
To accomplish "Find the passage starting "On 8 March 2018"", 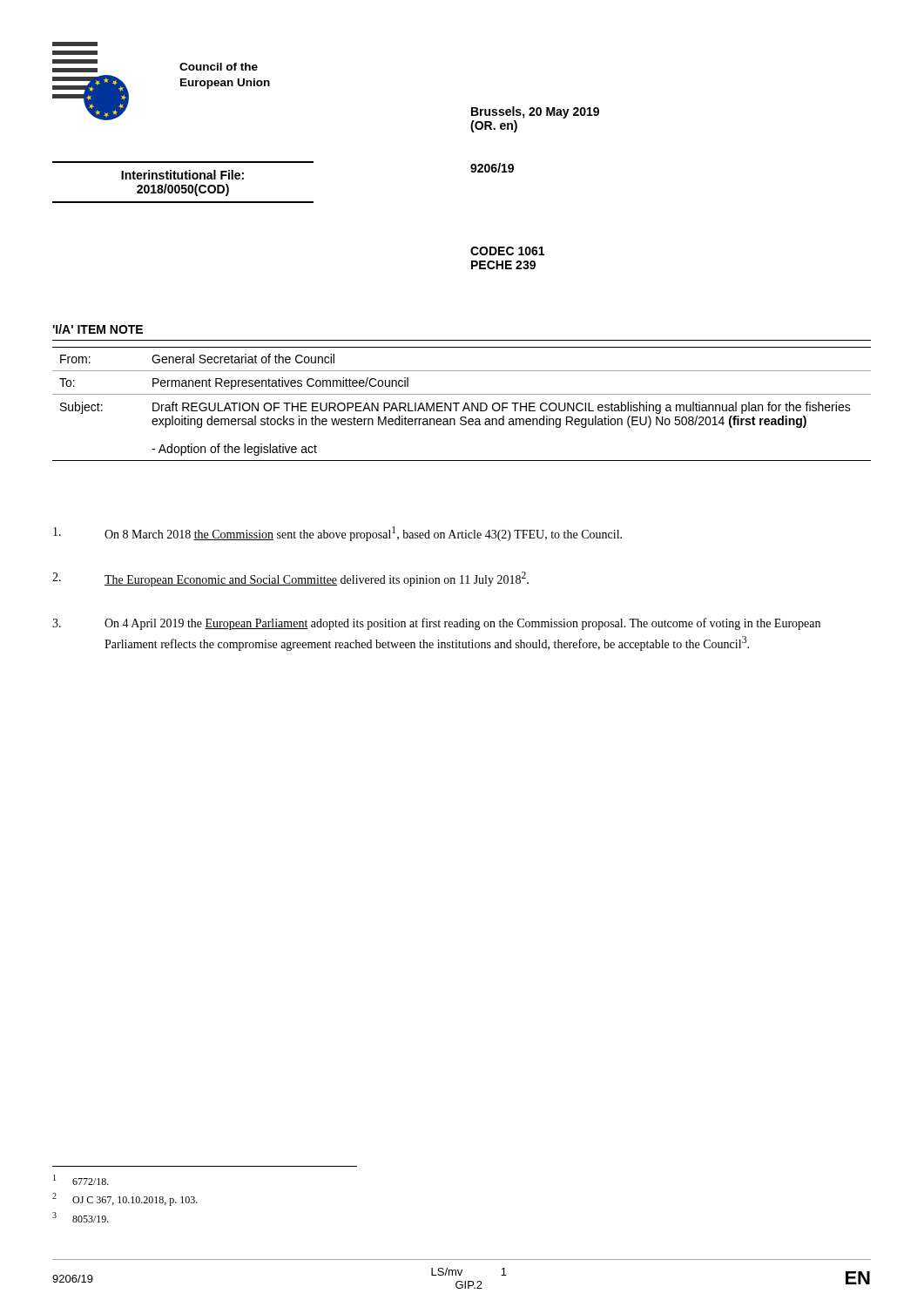I will [x=462, y=533].
